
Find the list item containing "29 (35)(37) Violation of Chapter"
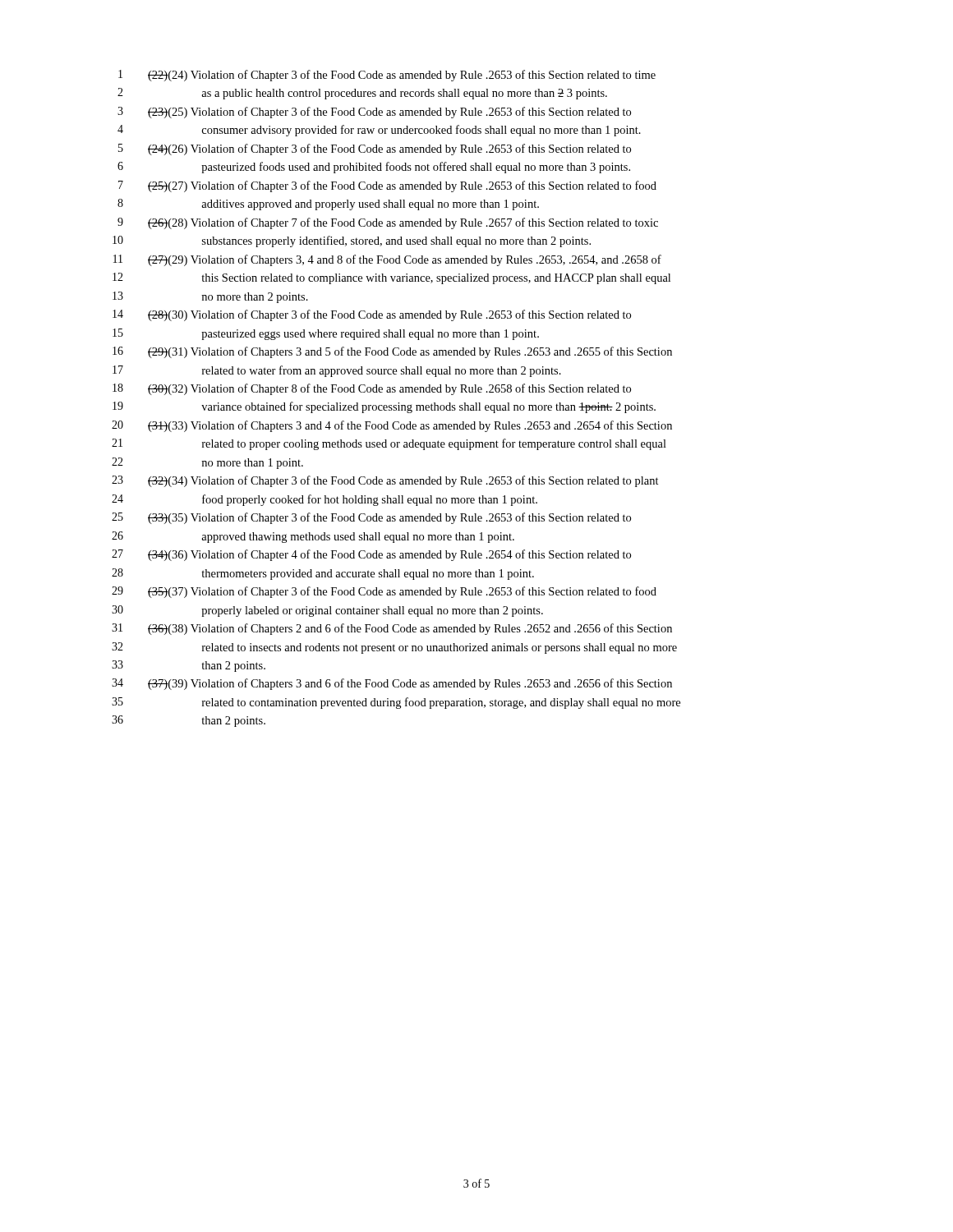[476, 592]
